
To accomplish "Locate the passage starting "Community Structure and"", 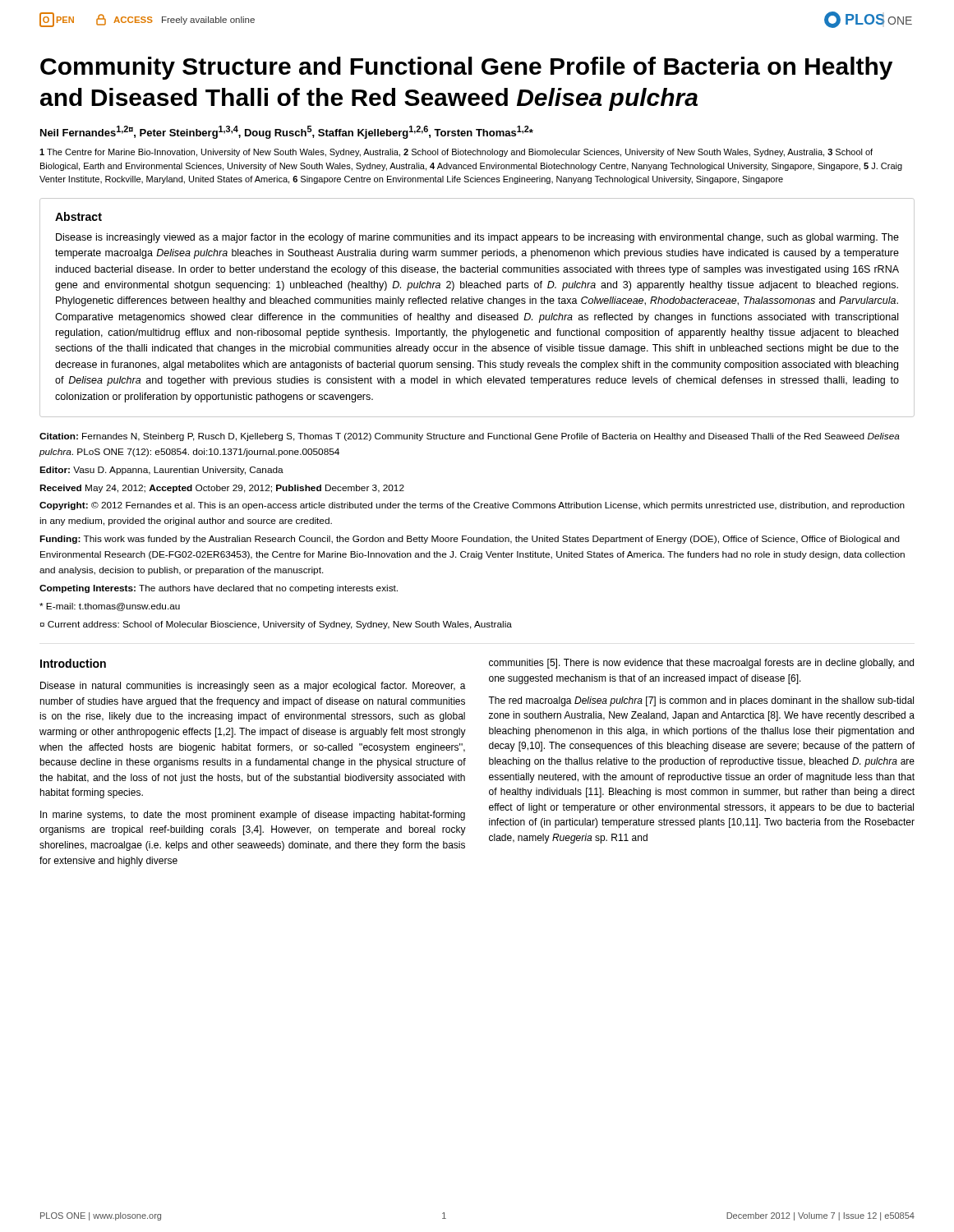I will 477,82.
